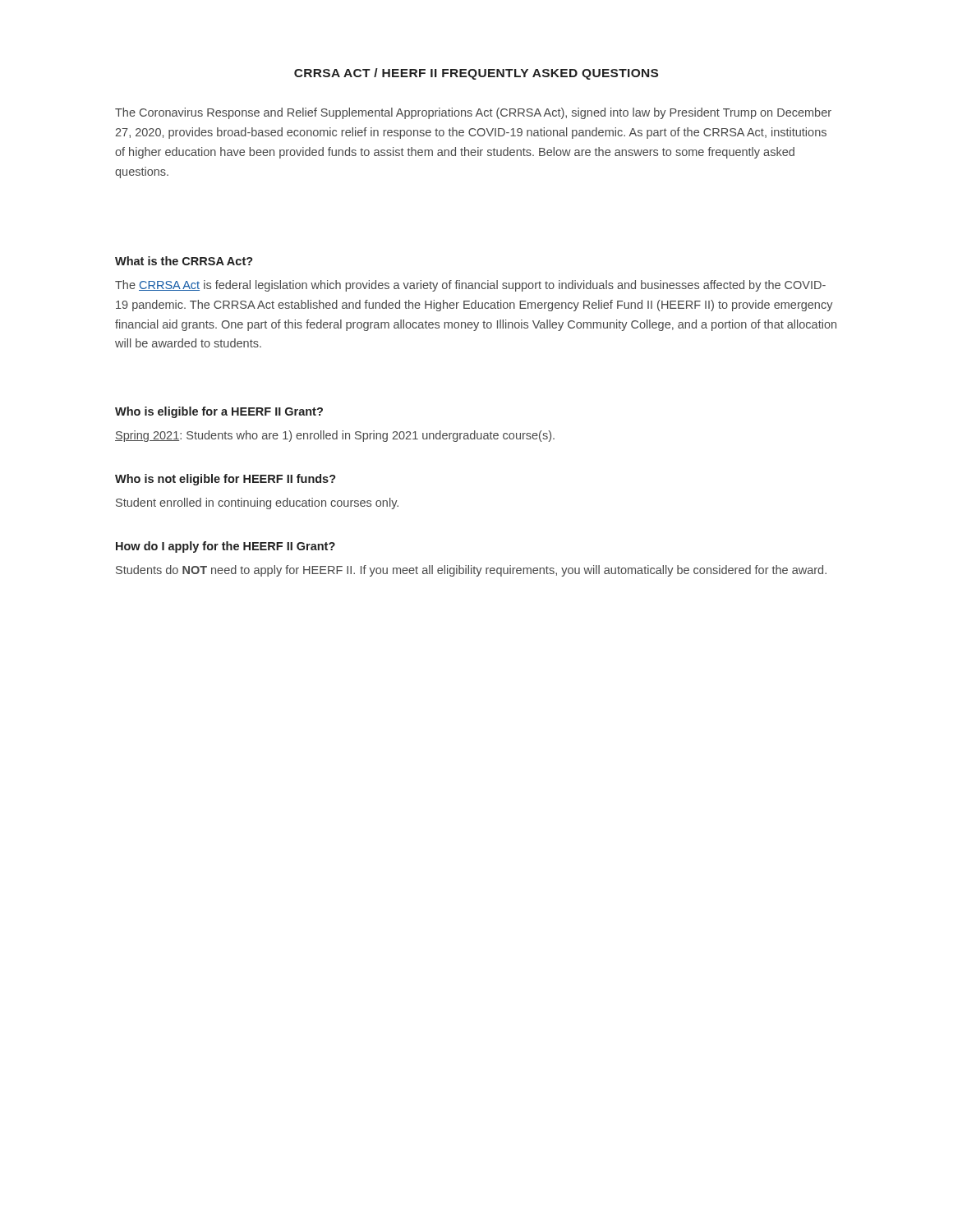Select the section header containing "What is the CRRSA"

coord(184,261)
